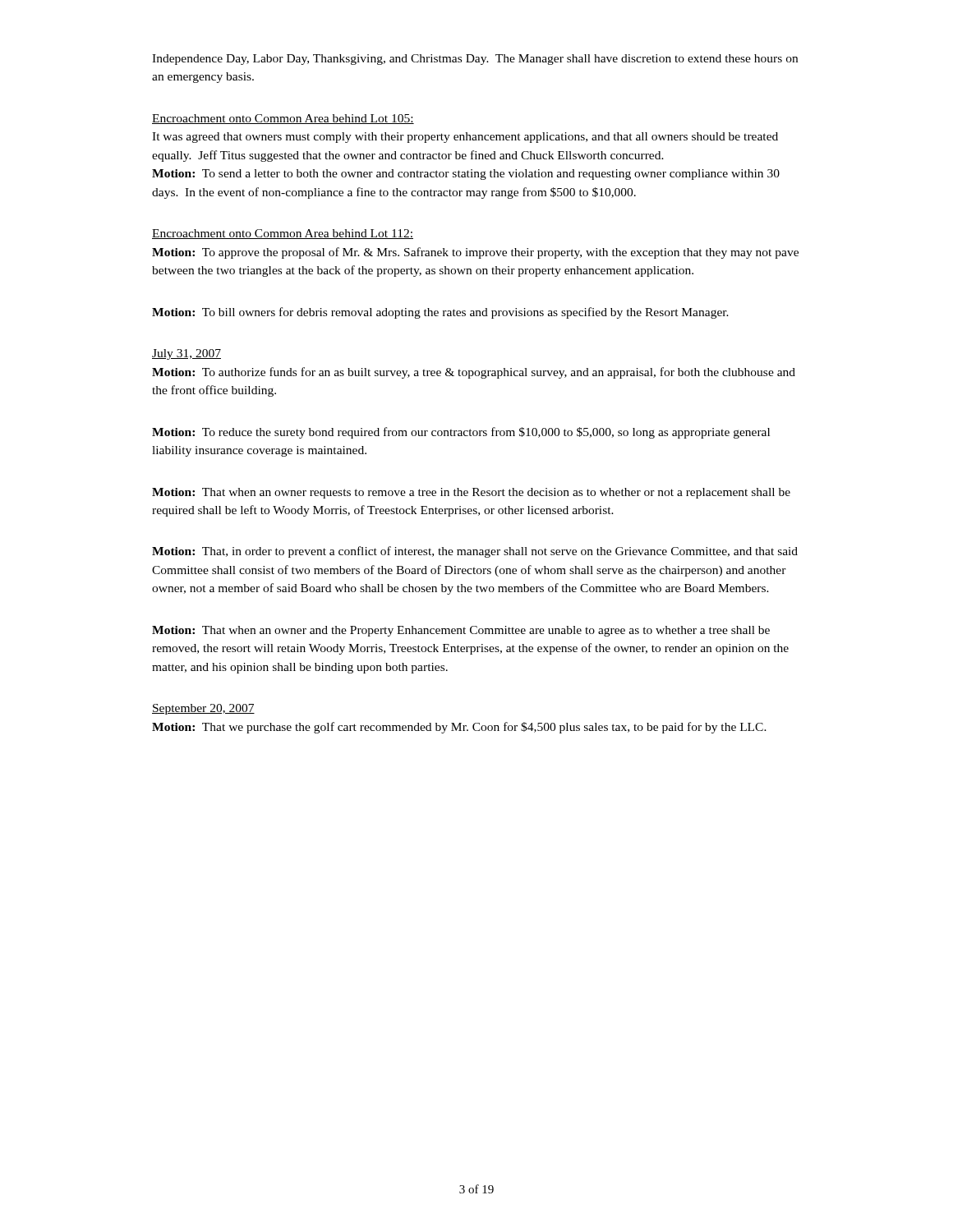Find the text block with the text "Motion: That, in"
The image size is (953, 1232).
pyautogui.click(x=476, y=570)
